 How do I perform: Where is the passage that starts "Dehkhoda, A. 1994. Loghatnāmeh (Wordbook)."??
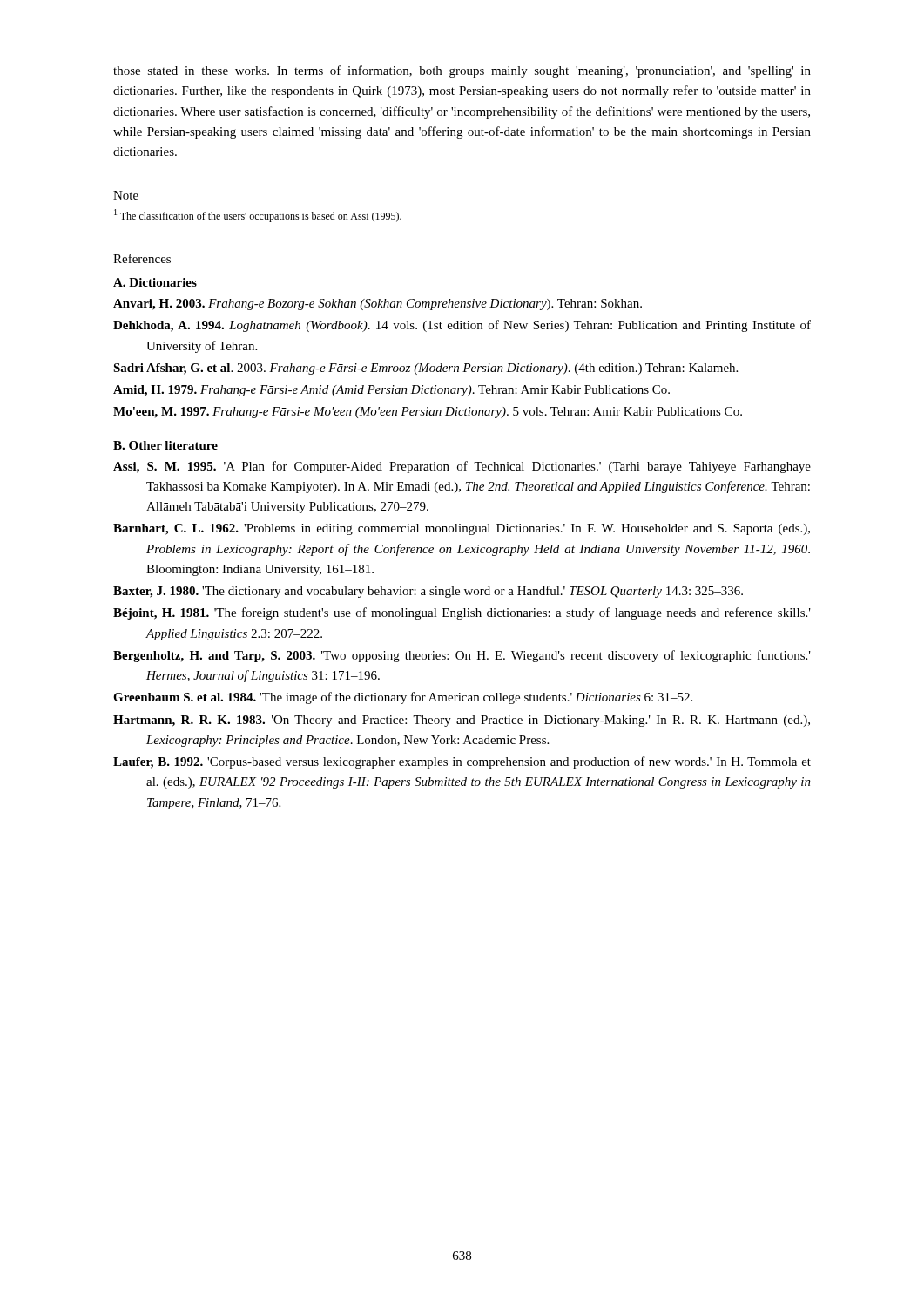pos(462,335)
